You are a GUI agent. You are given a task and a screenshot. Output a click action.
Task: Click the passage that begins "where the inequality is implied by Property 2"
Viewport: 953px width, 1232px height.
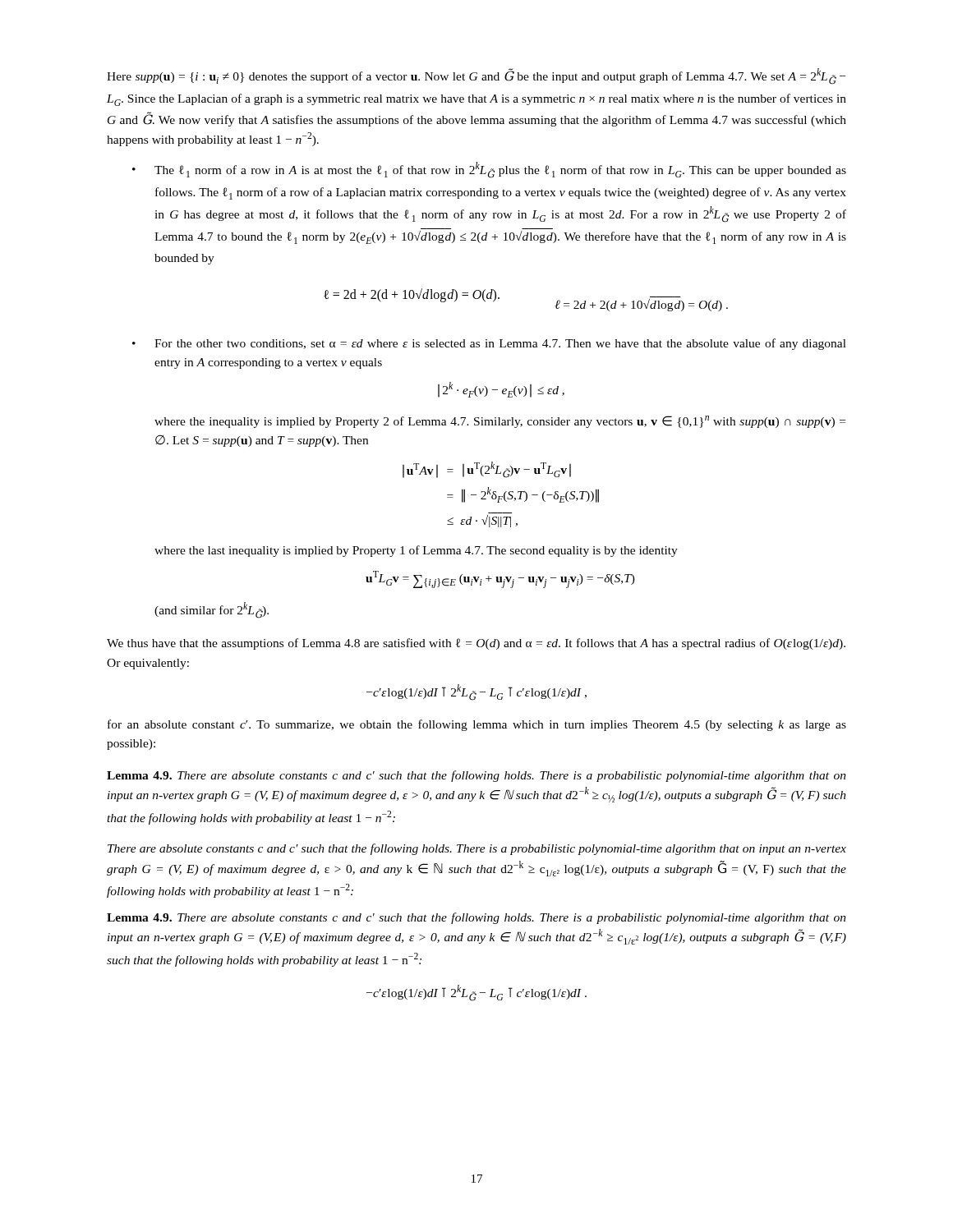click(500, 430)
